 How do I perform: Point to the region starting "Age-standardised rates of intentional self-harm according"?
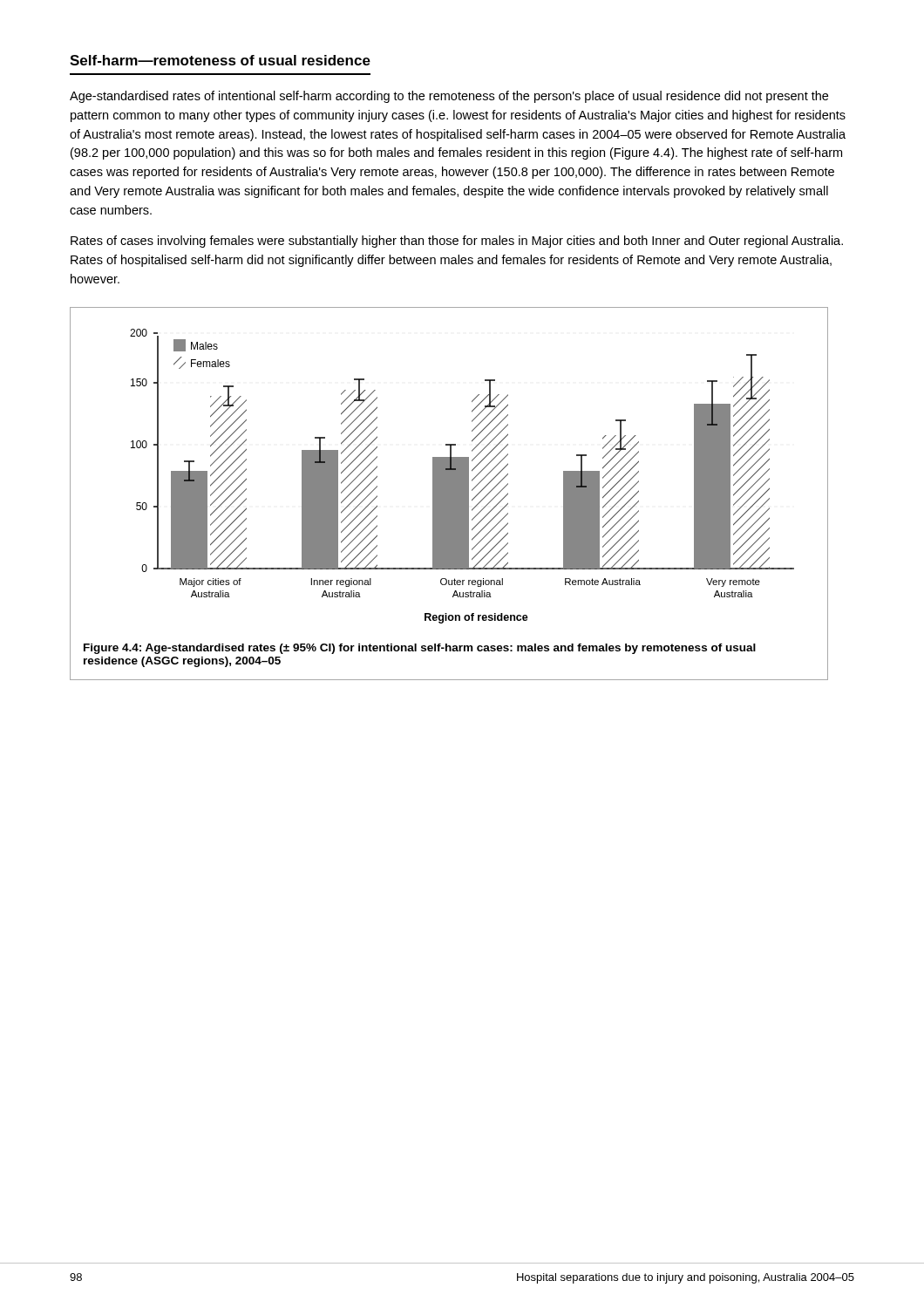[x=458, y=153]
